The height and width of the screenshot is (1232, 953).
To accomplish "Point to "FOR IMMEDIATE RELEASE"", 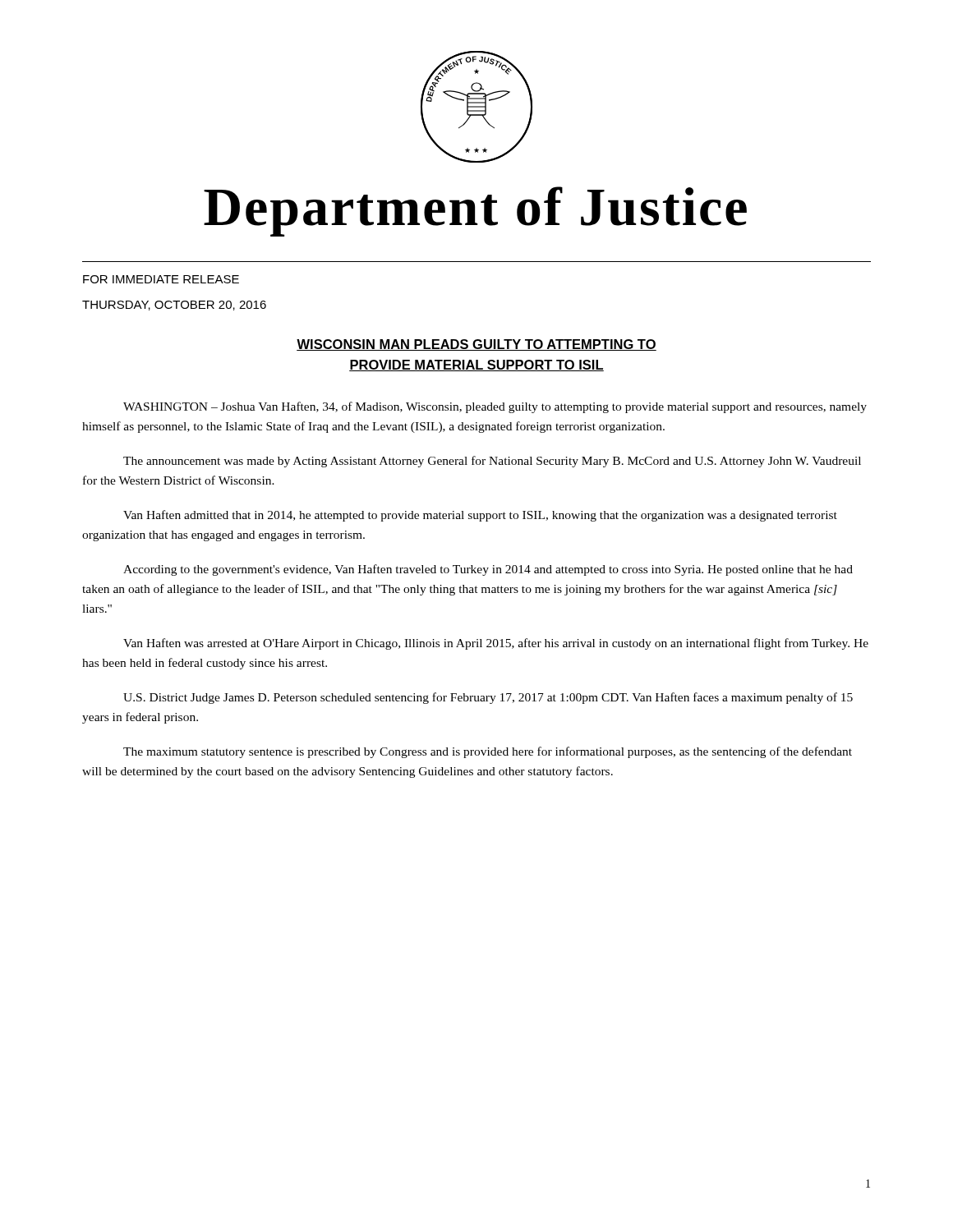I will click(x=161, y=279).
